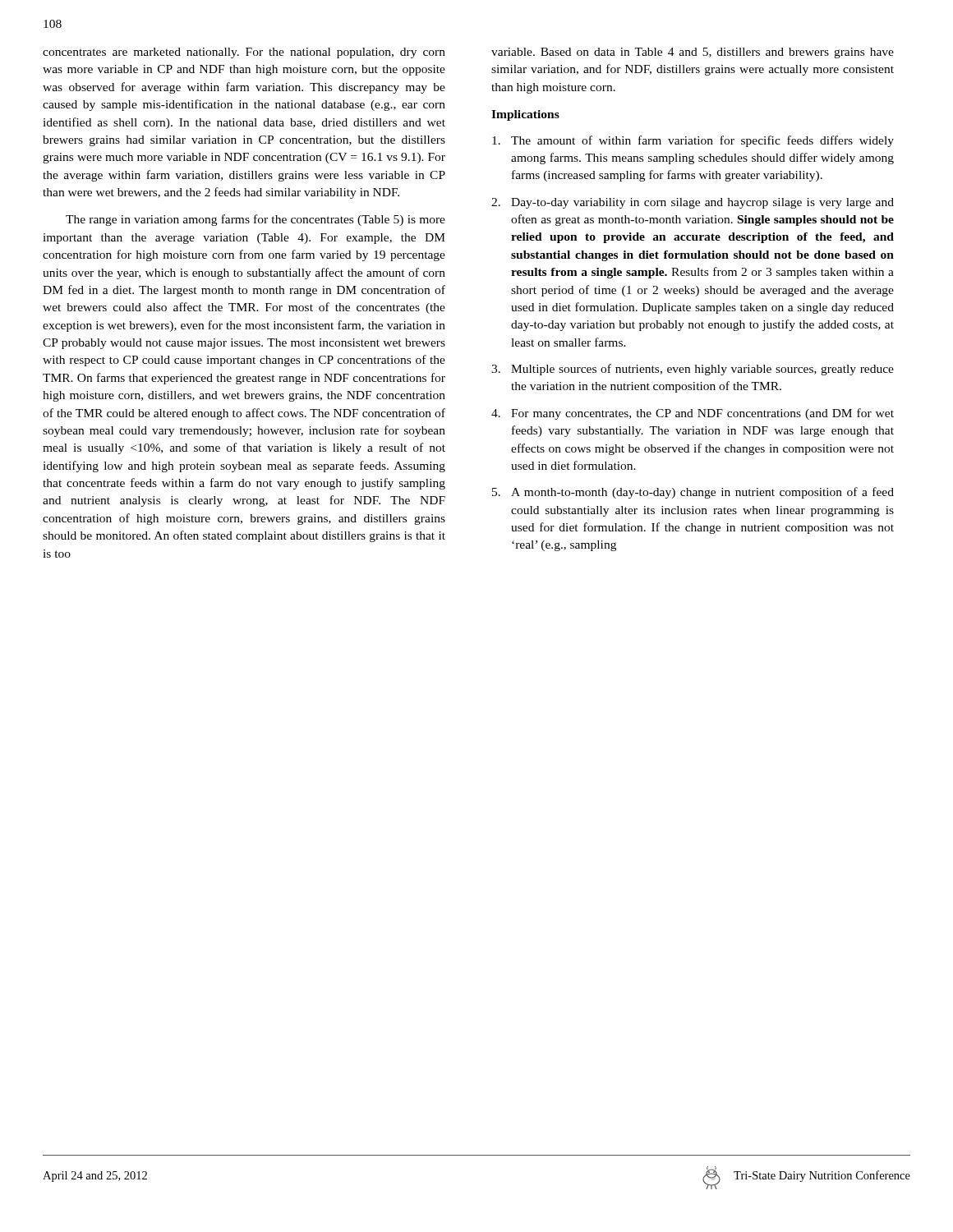The image size is (953, 1232).
Task: Point to the block starting "2. Day-to-day variability in"
Action: [x=693, y=272]
